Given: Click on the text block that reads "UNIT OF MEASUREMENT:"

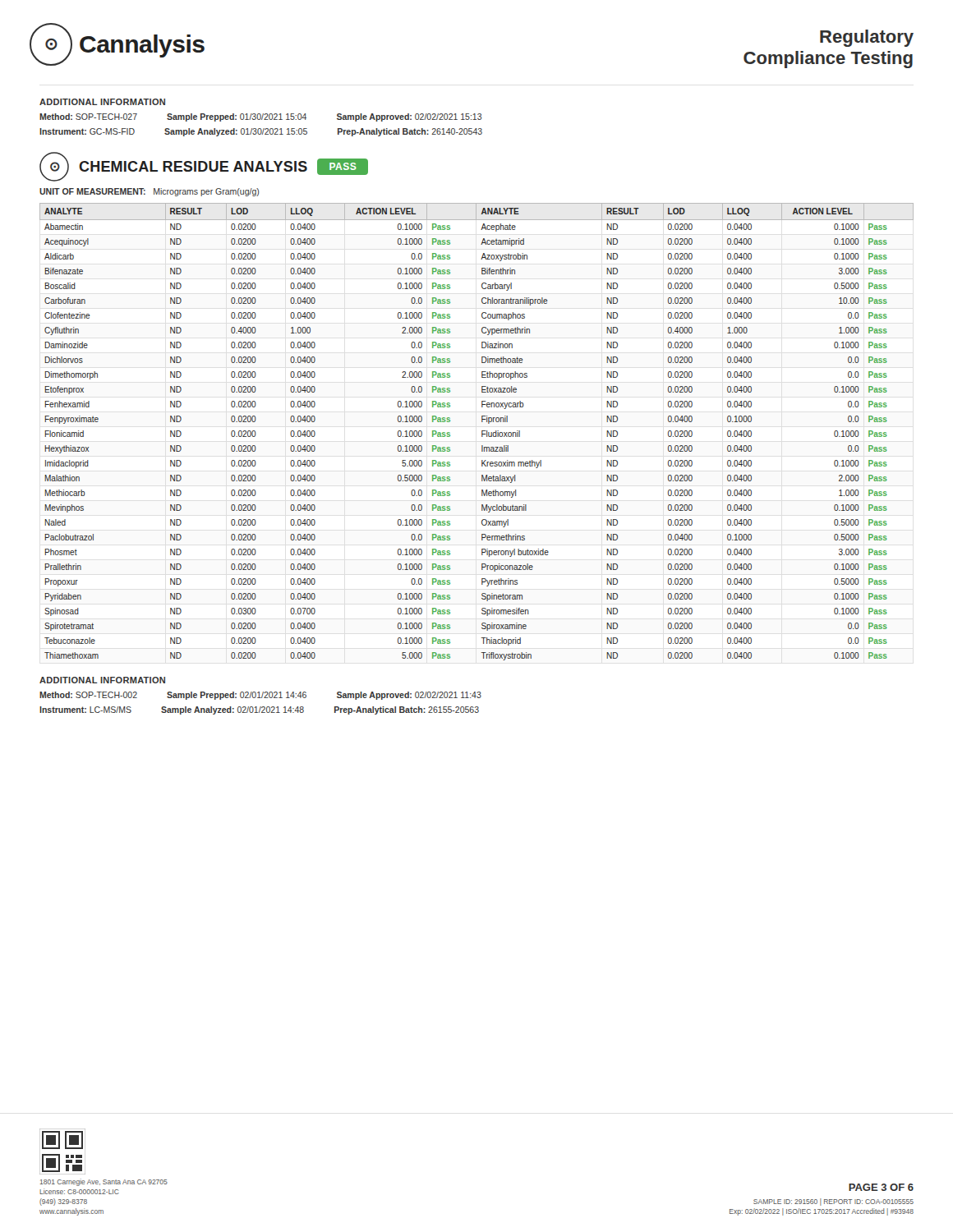Looking at the screenshot, I should tap(149, 192).
